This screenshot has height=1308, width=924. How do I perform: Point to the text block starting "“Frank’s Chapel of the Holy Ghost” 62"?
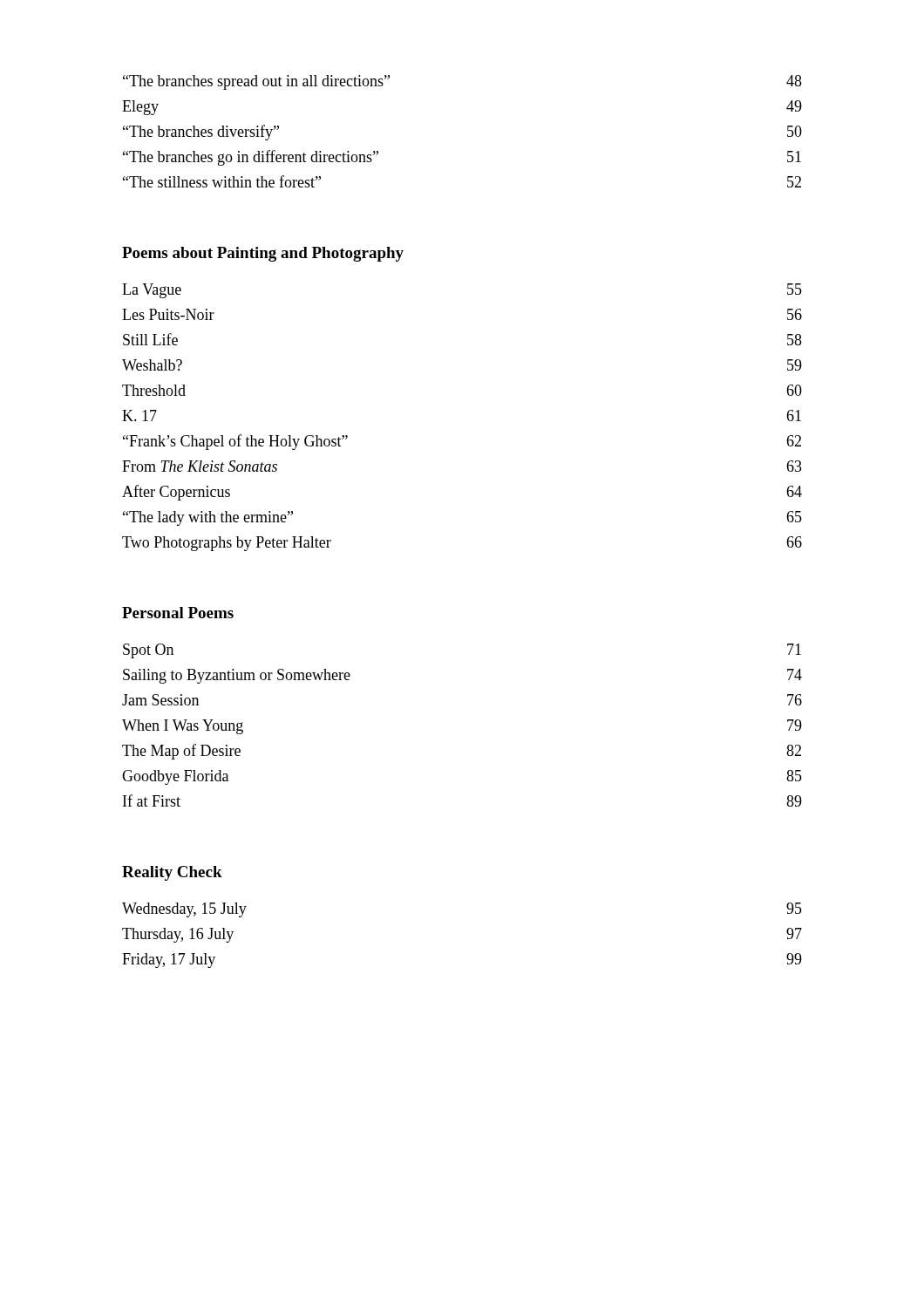235,442
